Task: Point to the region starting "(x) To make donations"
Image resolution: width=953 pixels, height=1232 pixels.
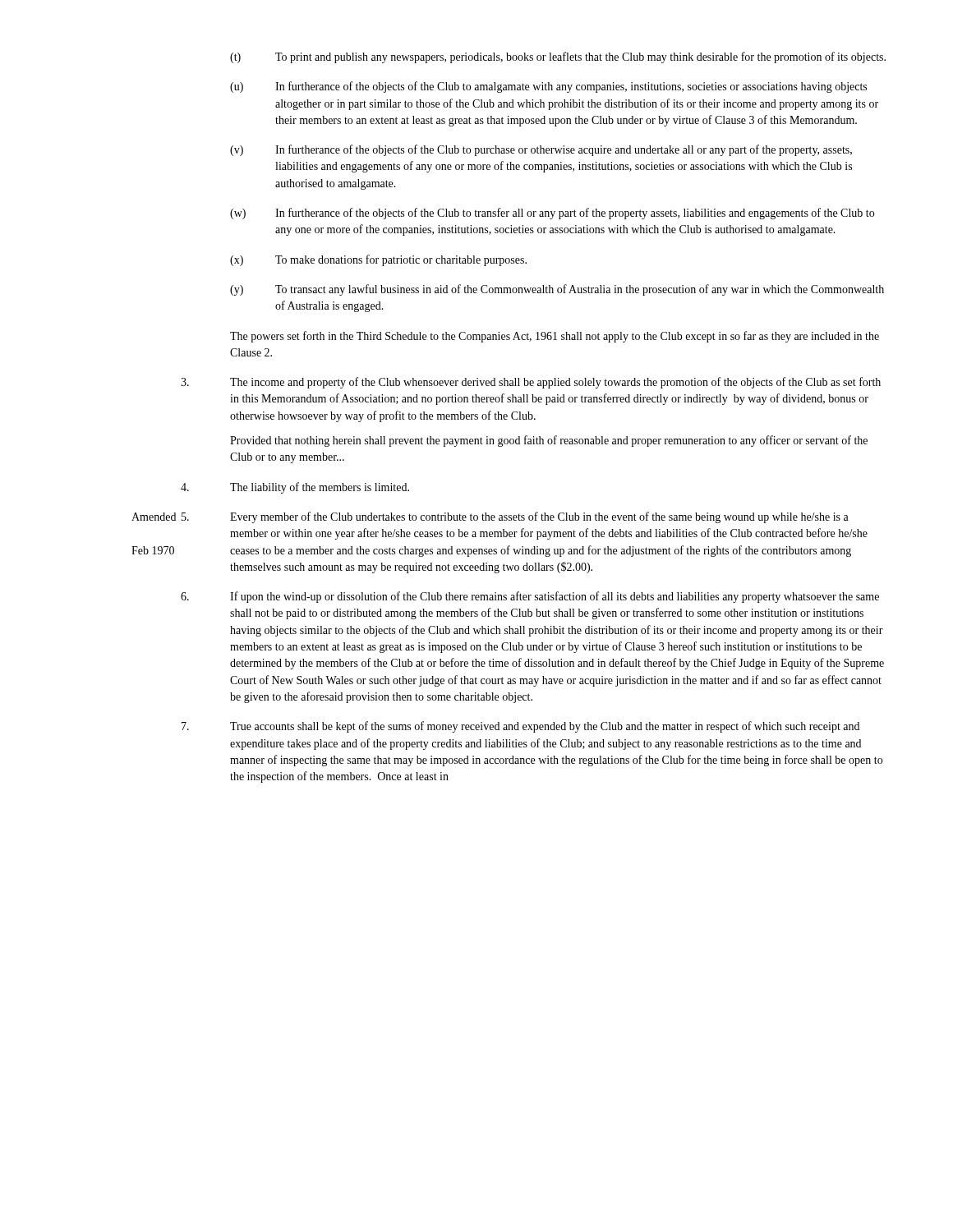Action: click(x=379, y=260)
